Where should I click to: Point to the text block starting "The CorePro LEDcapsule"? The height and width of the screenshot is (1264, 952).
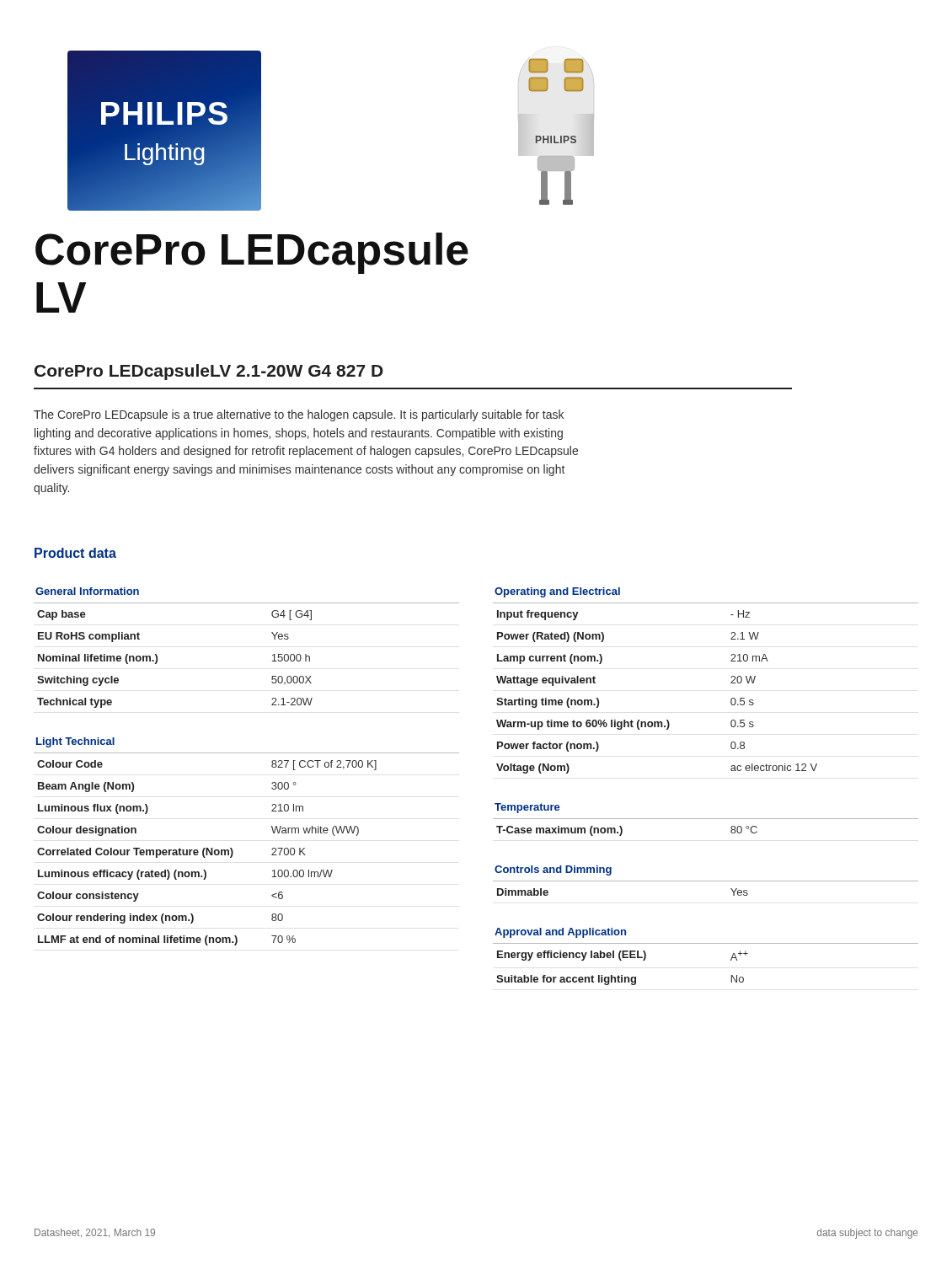(306, 451)
